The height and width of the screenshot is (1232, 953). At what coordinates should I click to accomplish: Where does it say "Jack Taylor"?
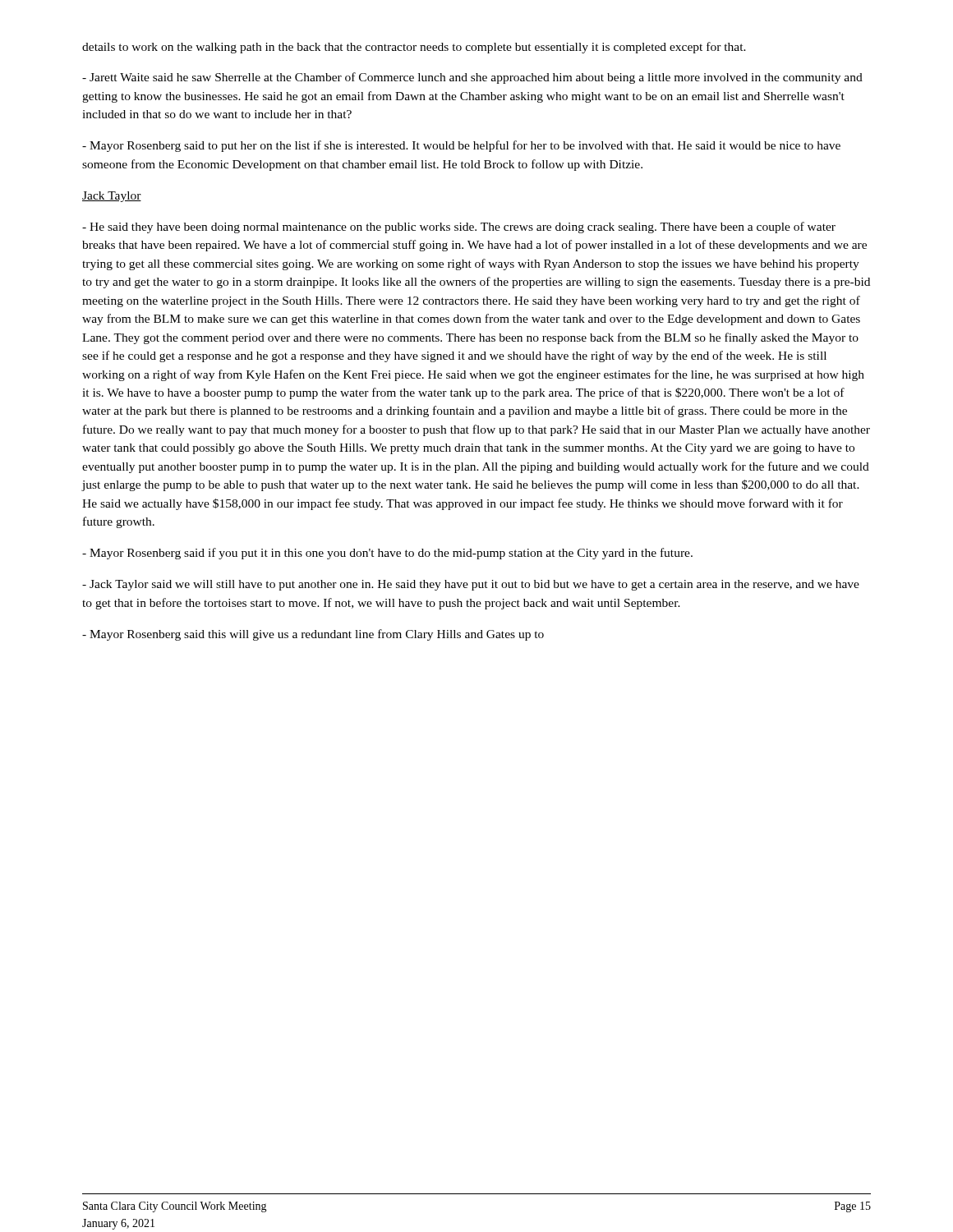(x=111, y=195)
